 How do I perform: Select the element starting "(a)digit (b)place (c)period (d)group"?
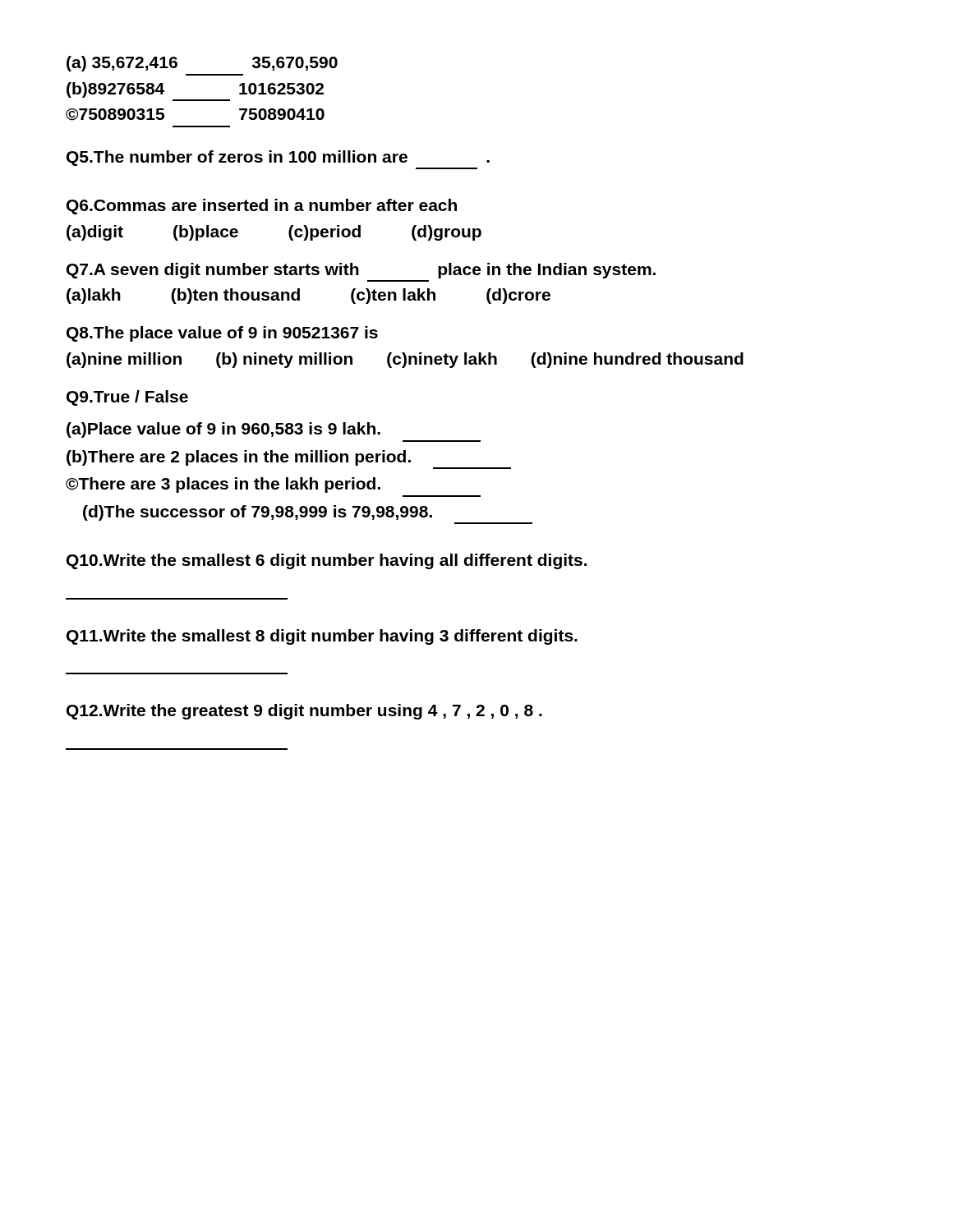[x=476, y=231]
